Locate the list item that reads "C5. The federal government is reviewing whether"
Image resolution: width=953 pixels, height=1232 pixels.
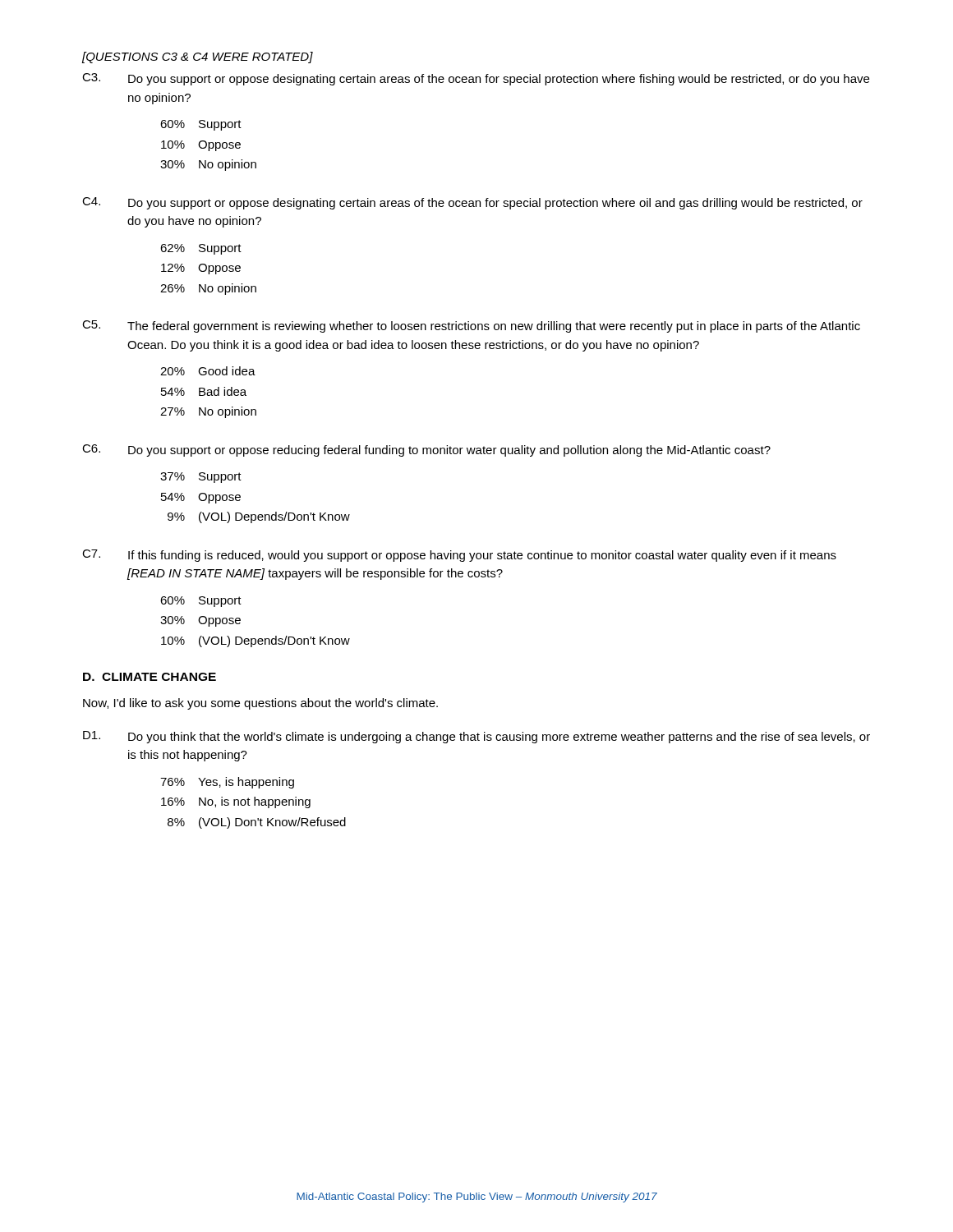[x=471, y=326]
